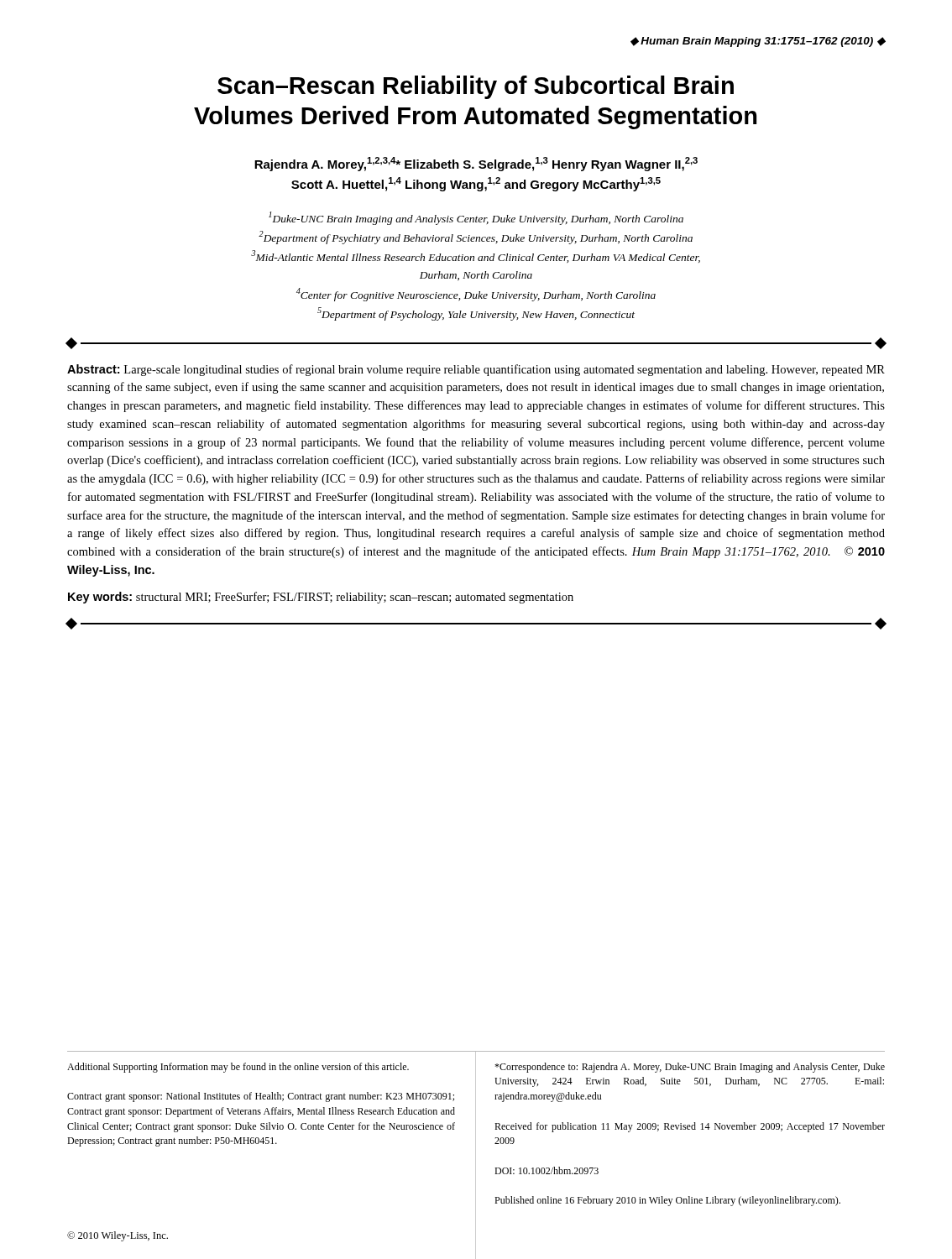Image resolution: width=952 pixels, height=1259 pixels.
Task: Find the block on this page that starts "Correspondence to: Rajendra"
Action: tap(690, 1133)
